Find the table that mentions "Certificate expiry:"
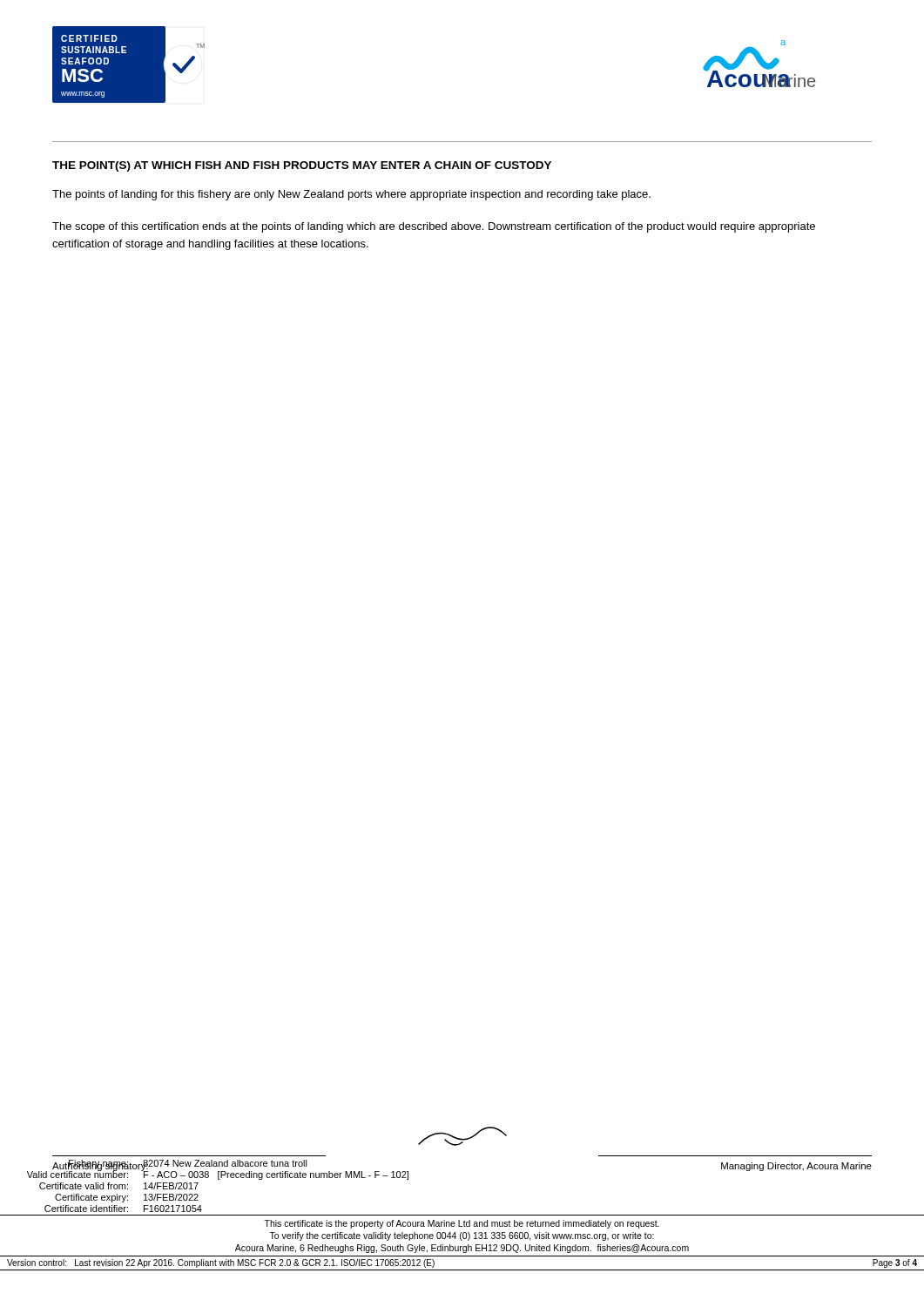The image size is (924, 1307). pyautogui.click(x=462, y=1186)
